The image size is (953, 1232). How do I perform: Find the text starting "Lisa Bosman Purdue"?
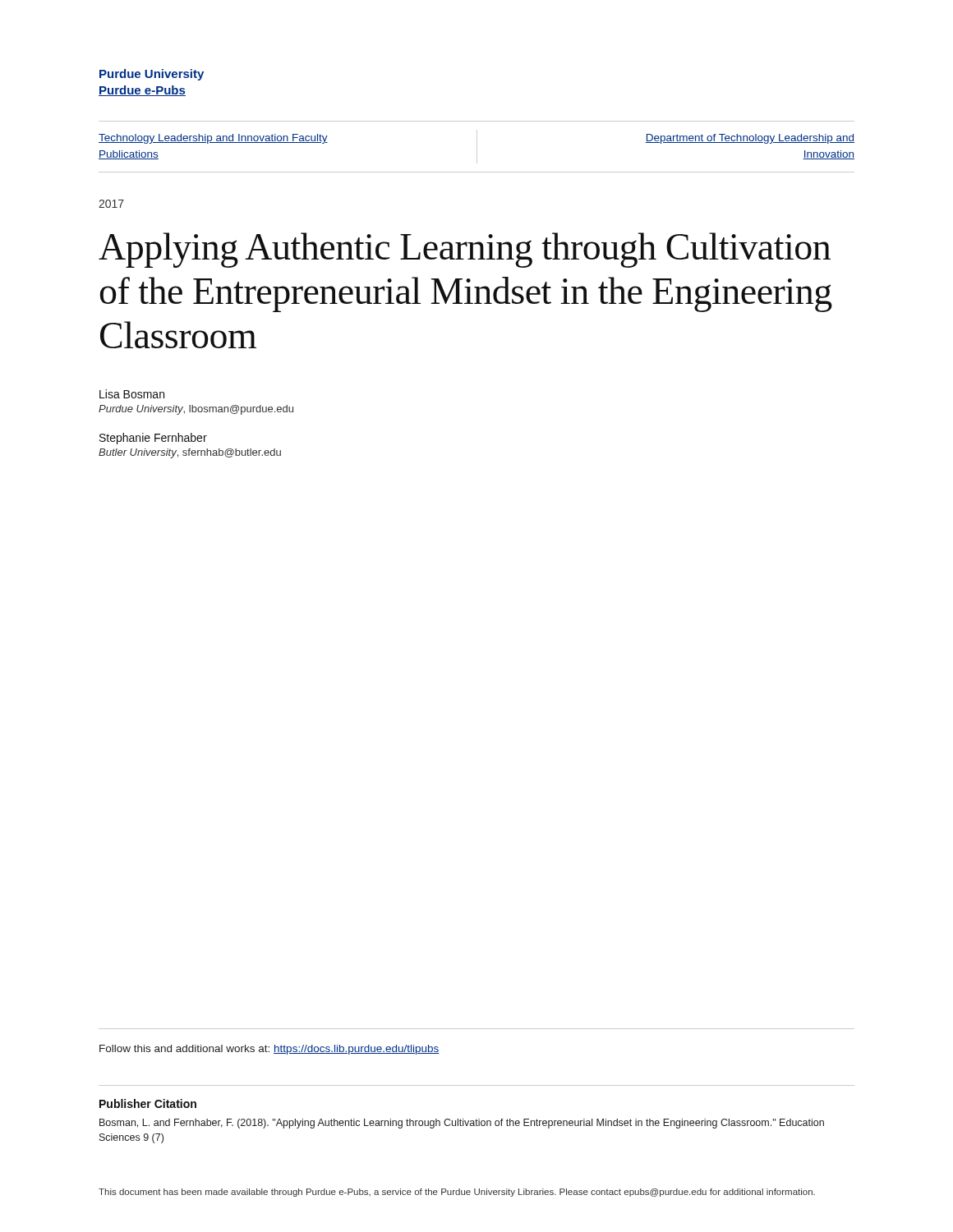click(132, 394)
